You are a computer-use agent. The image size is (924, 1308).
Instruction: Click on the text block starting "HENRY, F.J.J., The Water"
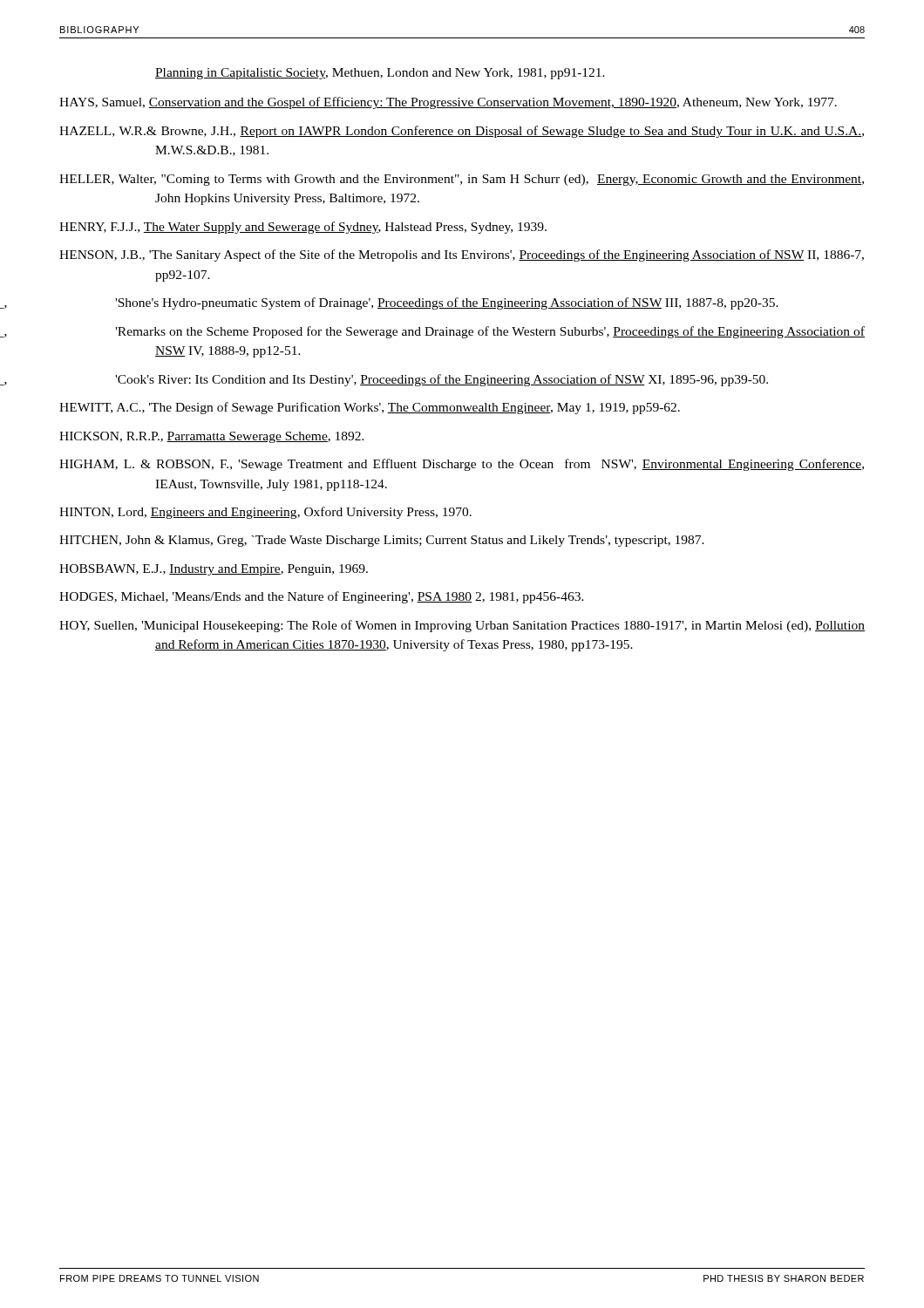pos(303,226)
